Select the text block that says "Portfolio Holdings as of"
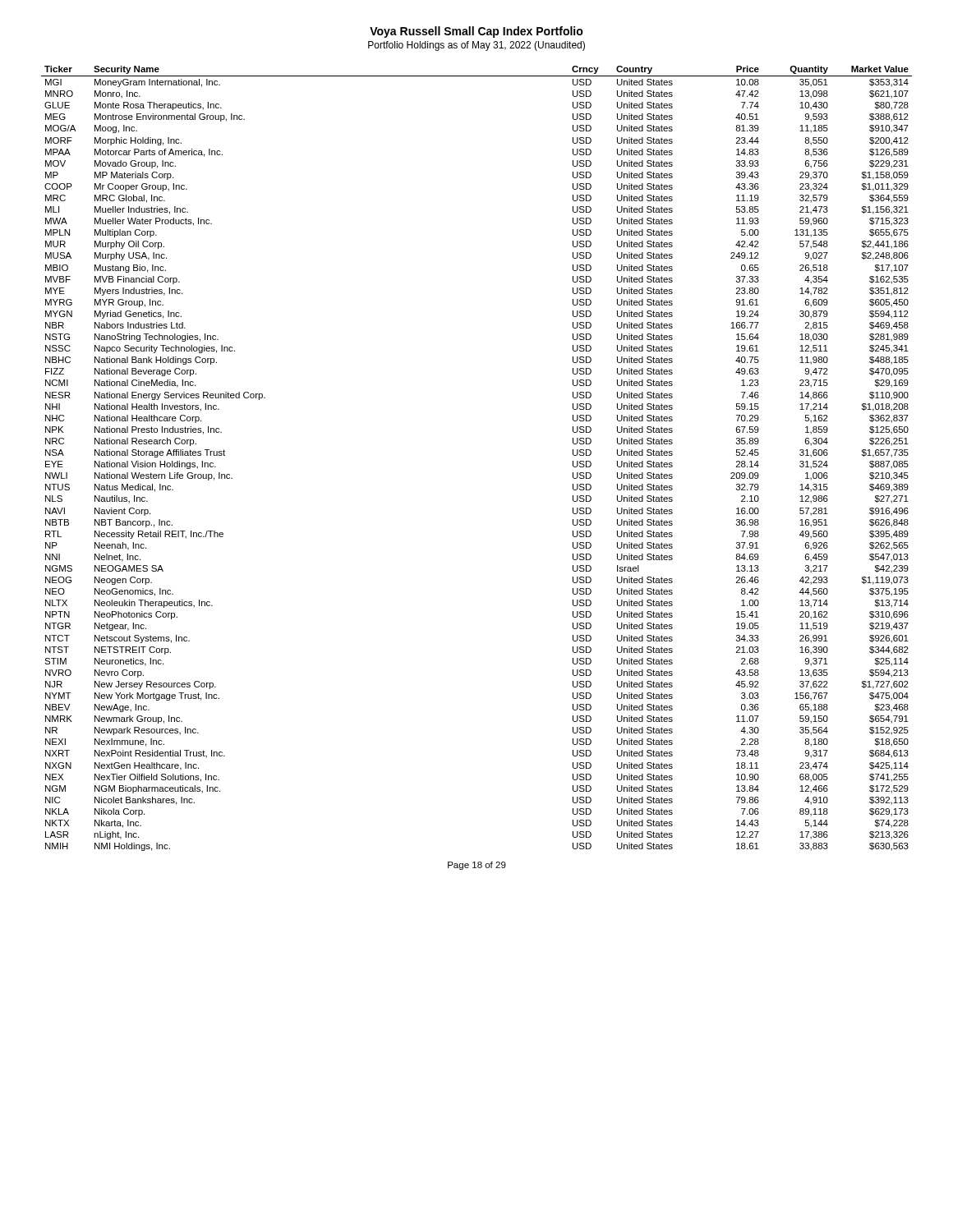 click(476, 45)
